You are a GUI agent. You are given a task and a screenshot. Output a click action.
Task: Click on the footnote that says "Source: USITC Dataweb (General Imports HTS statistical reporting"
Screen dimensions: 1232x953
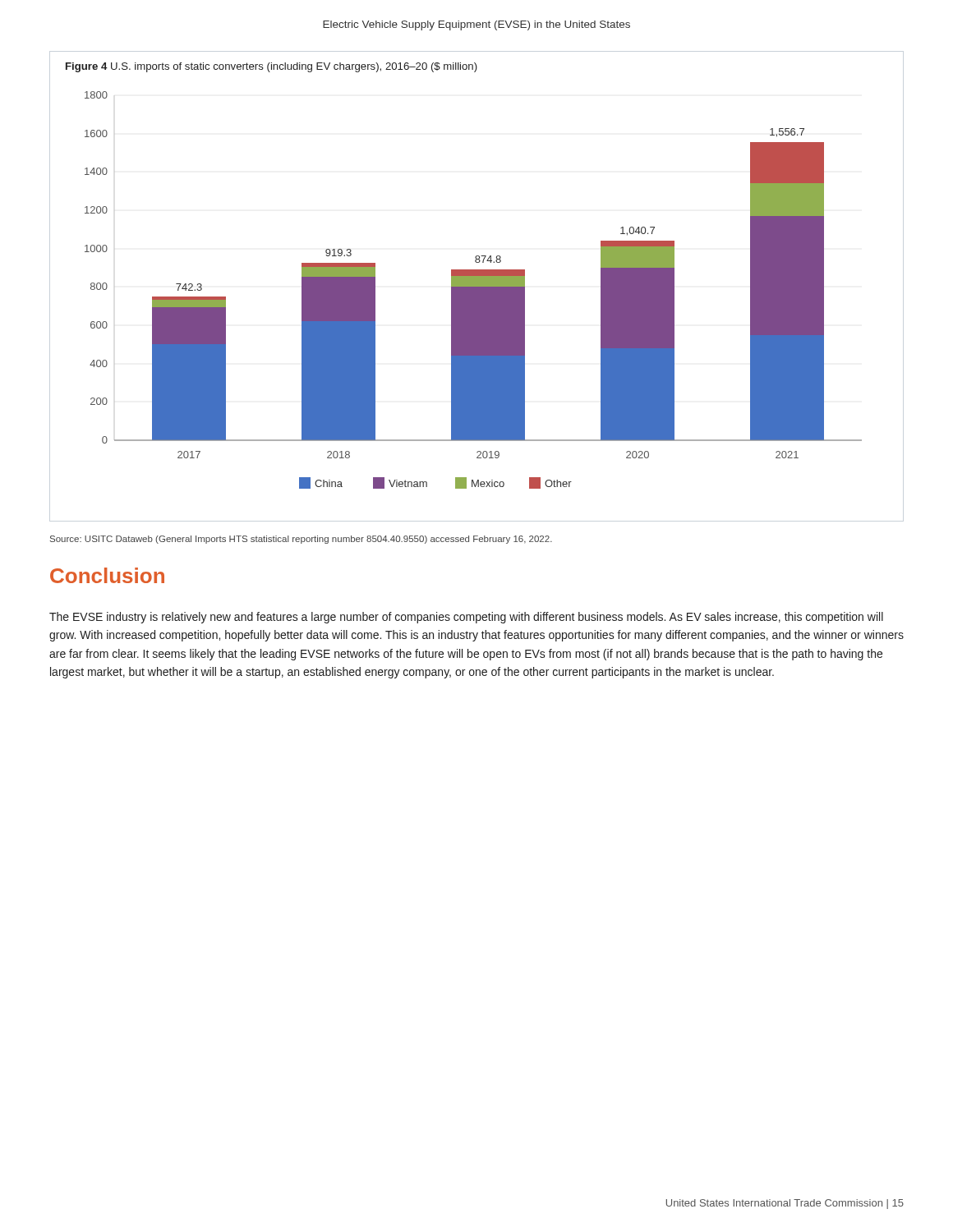tap(301, 539)
